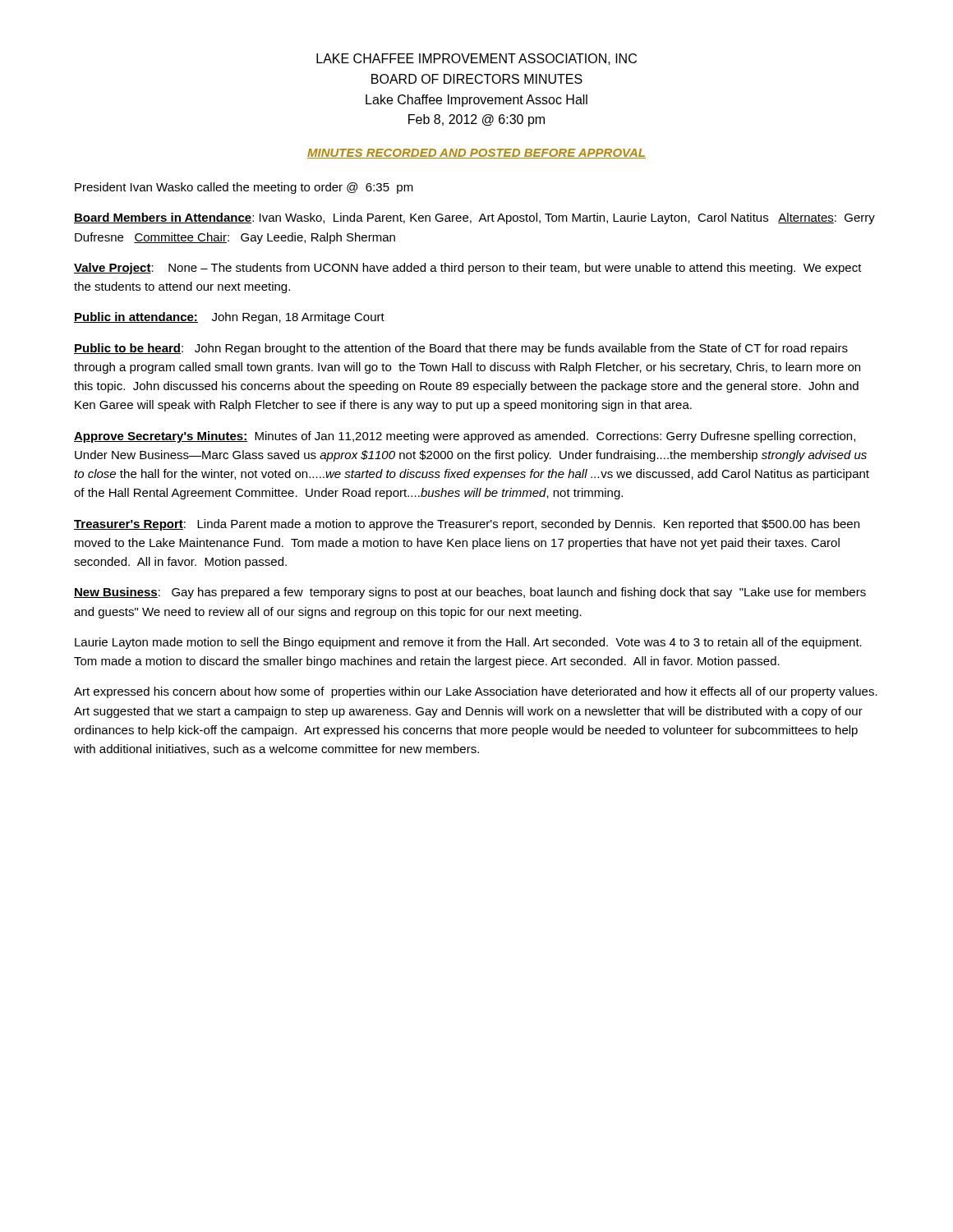Click on the text block starting "New Business: Gay has prepared a"
This screenshot has height=1232, width=953.
476,602
